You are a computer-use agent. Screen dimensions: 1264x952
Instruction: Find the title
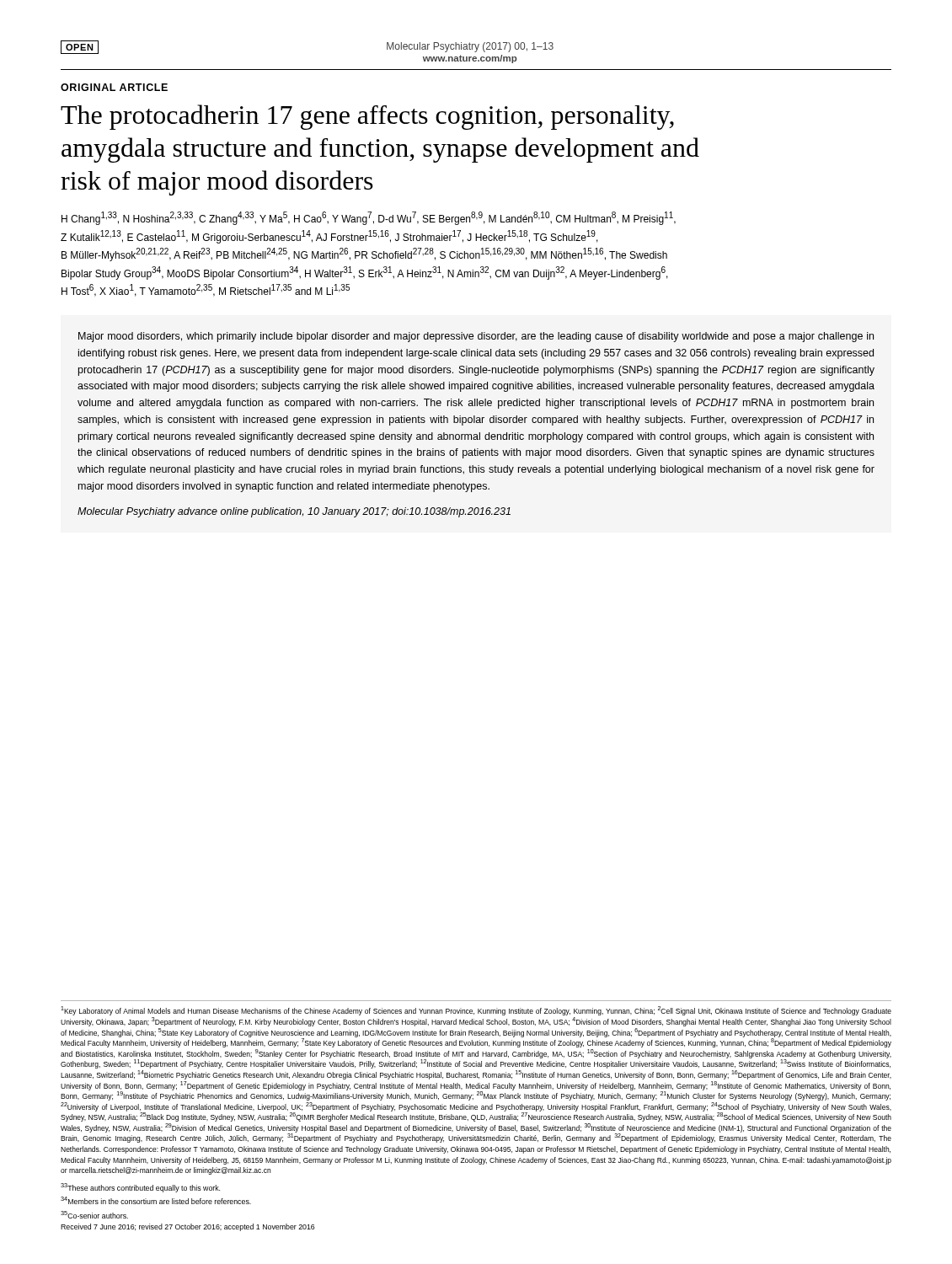coord(380,148)
